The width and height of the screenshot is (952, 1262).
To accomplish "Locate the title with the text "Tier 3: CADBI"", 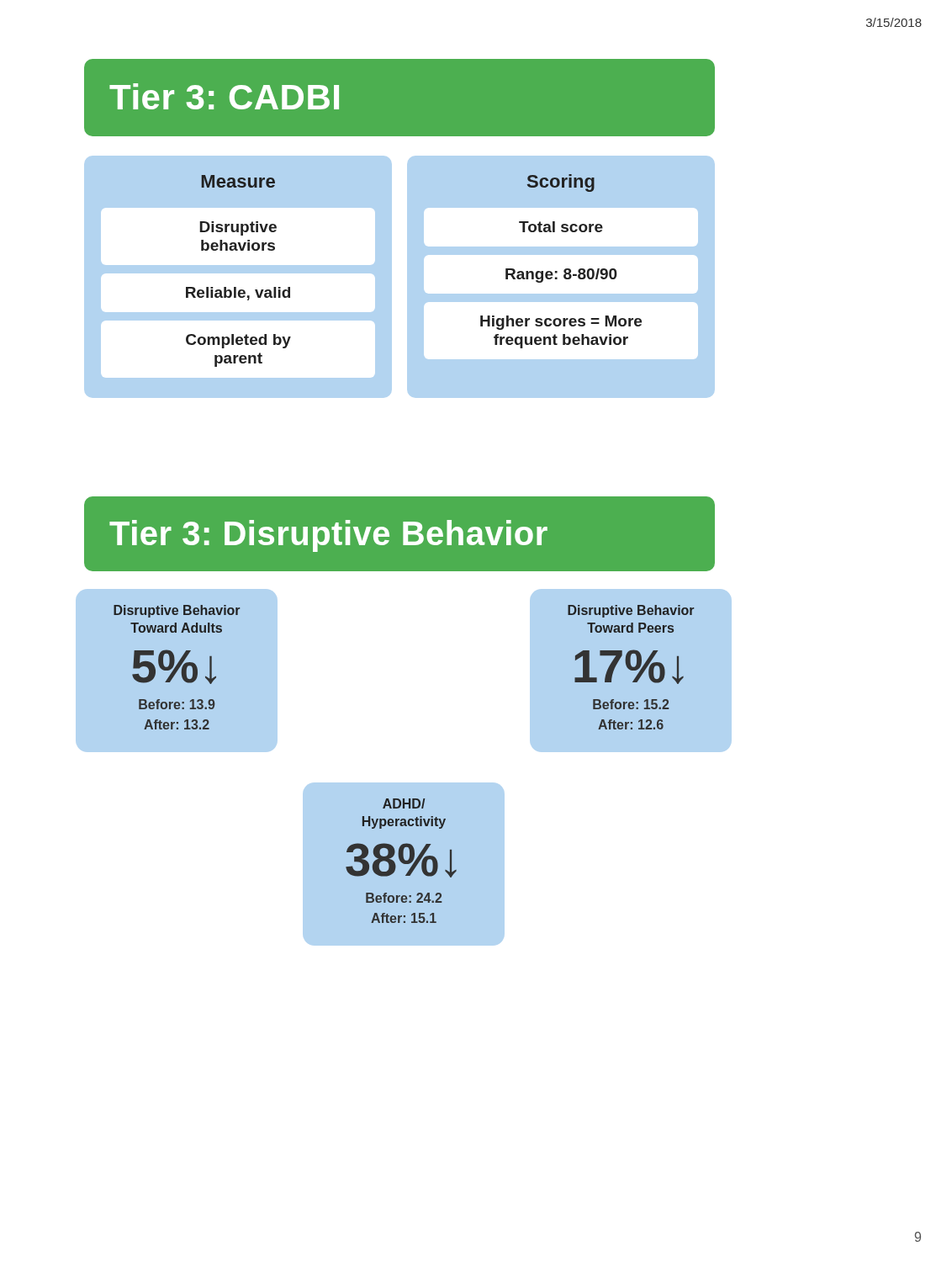I will (226, 97).
